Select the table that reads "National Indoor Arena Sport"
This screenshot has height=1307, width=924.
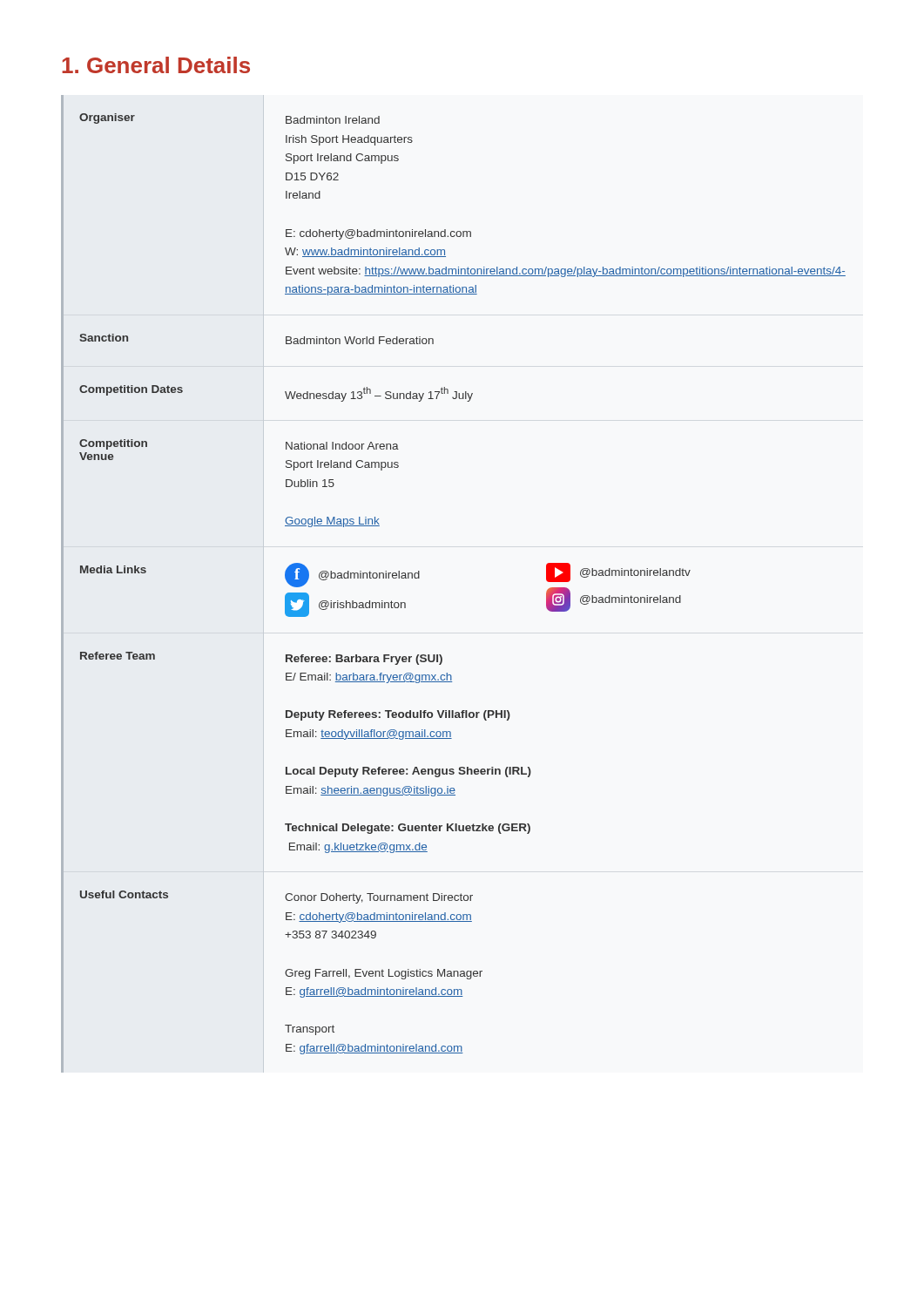(462, 584)
